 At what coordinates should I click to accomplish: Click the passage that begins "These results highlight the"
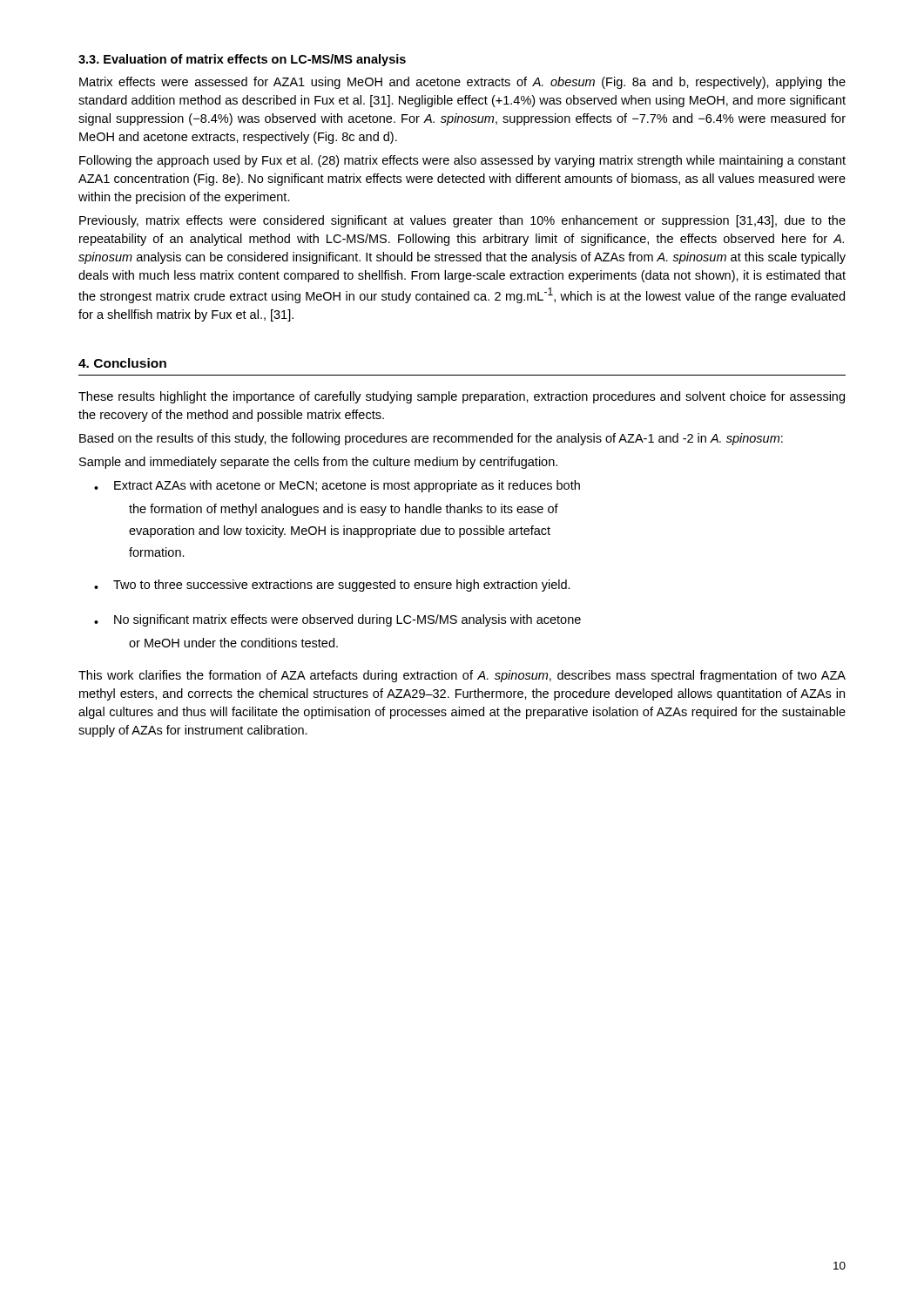(x=462, y=430)
